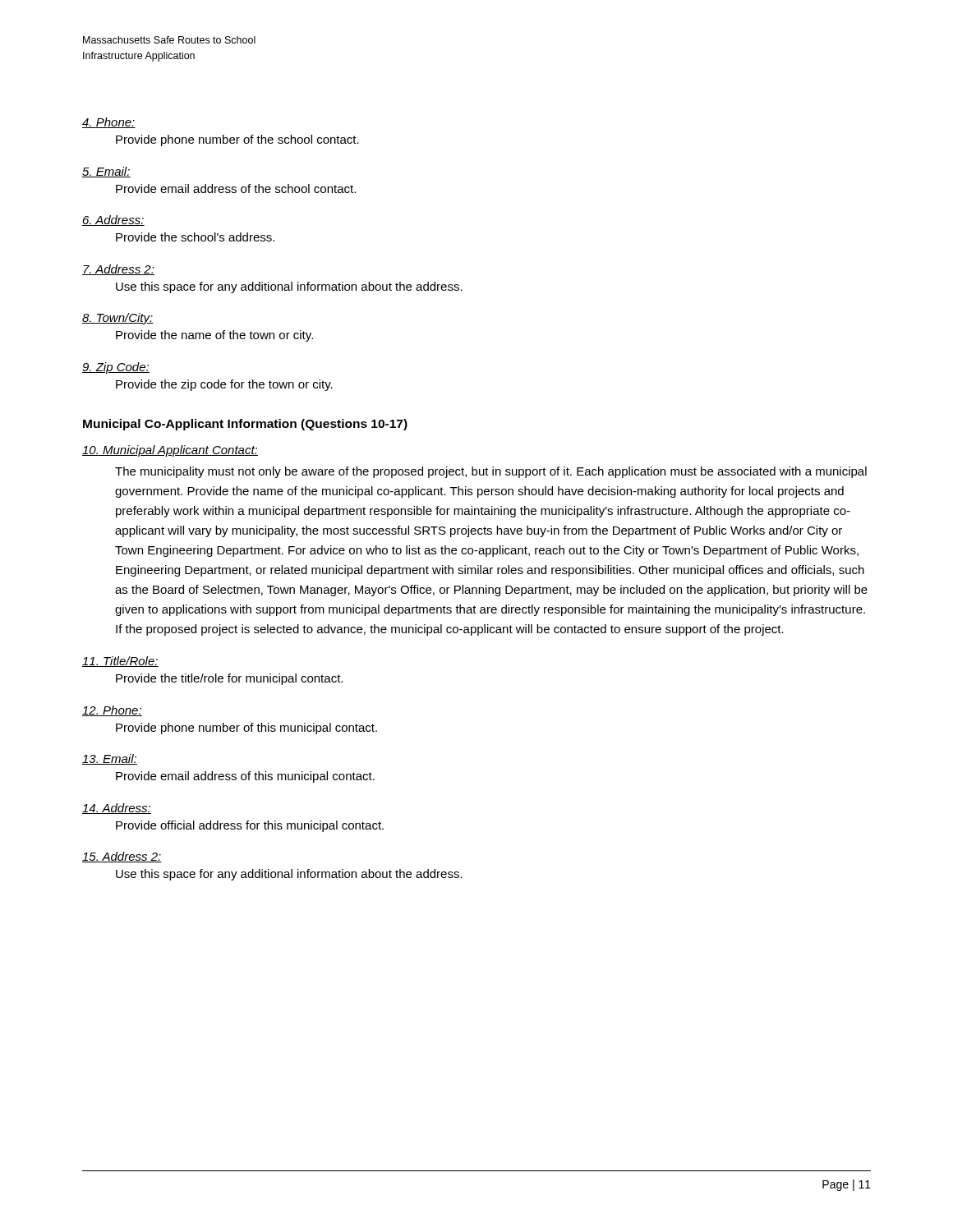
Task: Locate the list item that reads "15. Address 2:"
Action: tap(122, 857)
